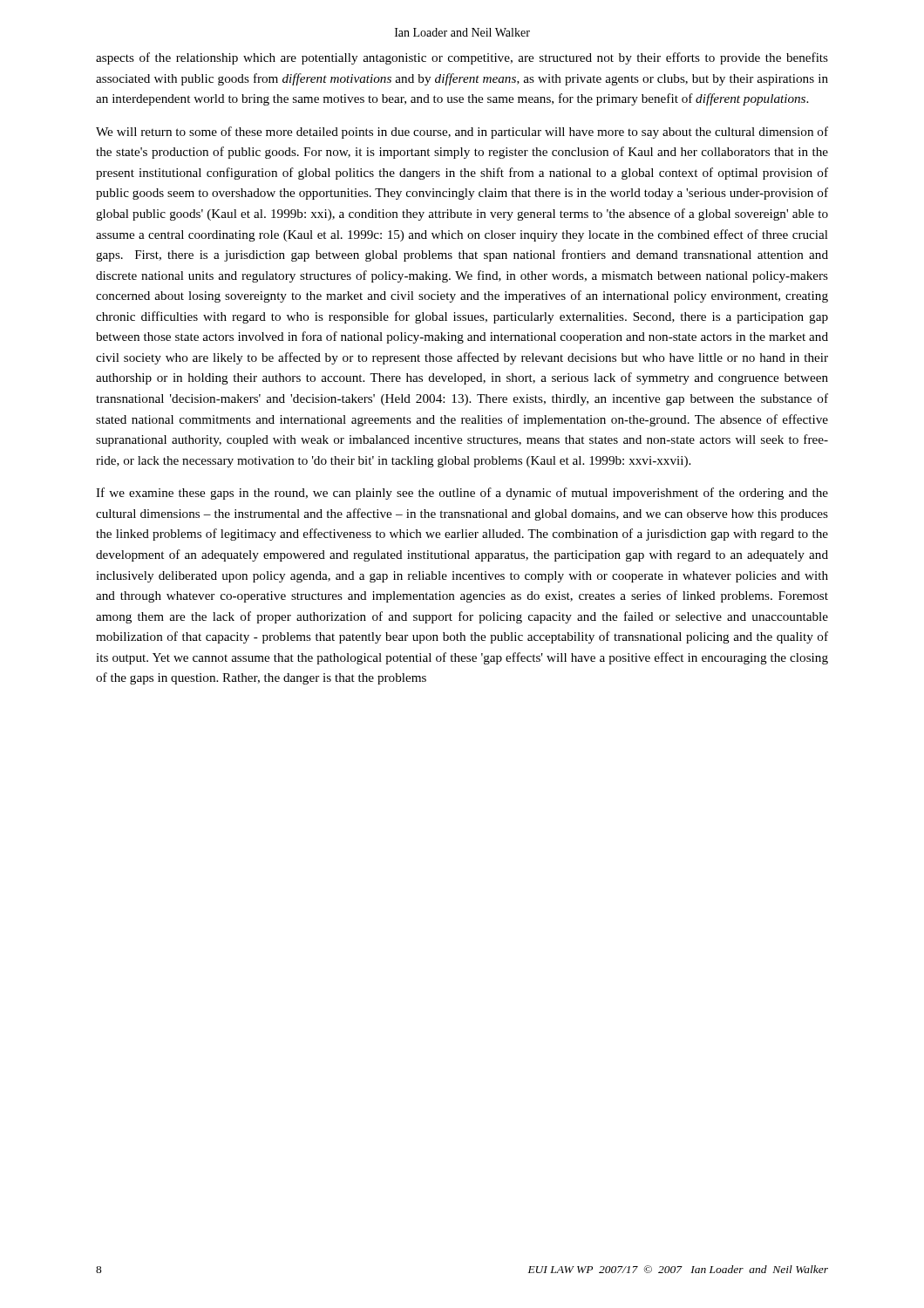924x1308 pixels.
Task: Point to the region starting "aspects of the"
Action: click(x=462, y=78)
